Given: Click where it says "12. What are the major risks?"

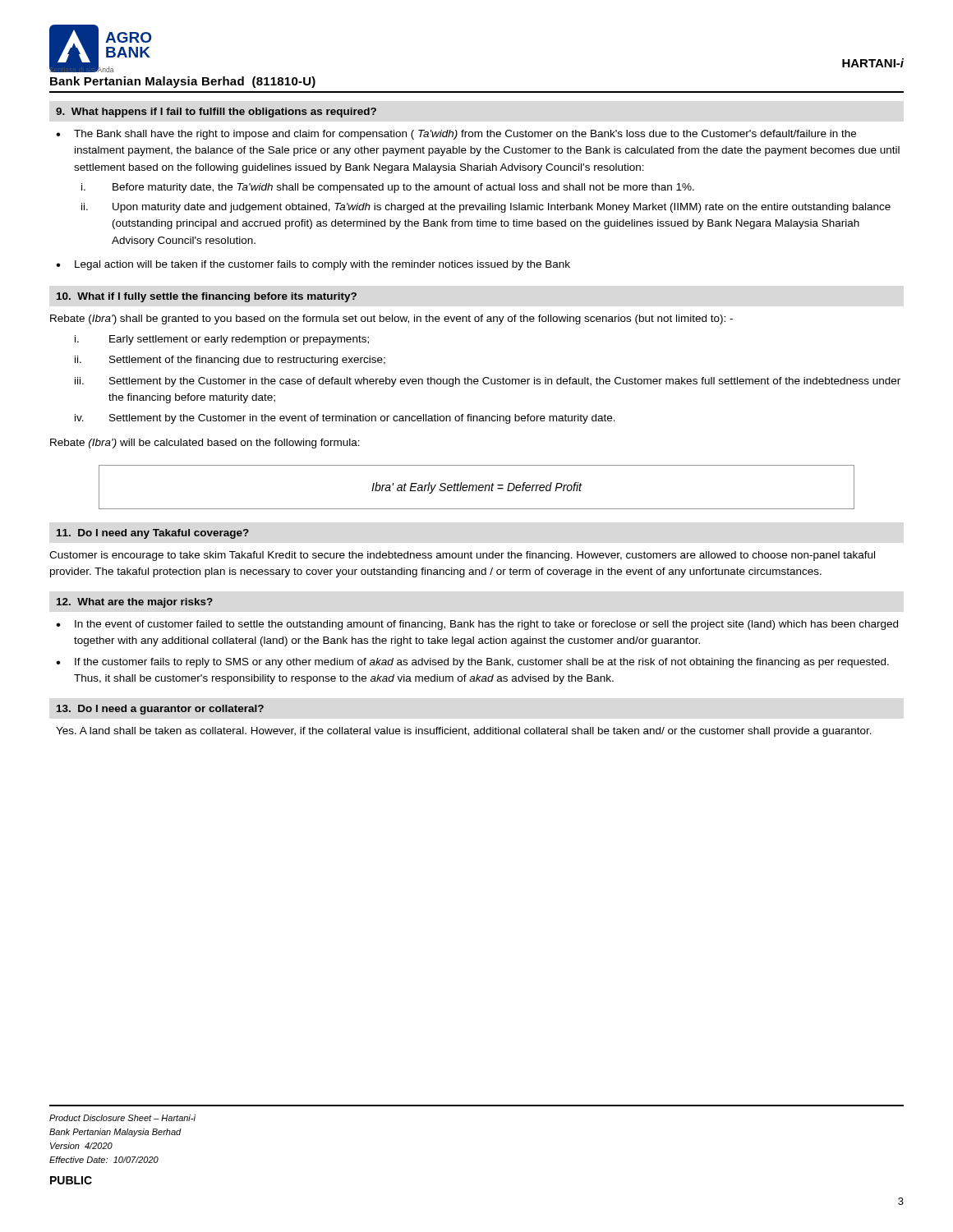Looking at the screenshot, I should click(x=134, y=602).
